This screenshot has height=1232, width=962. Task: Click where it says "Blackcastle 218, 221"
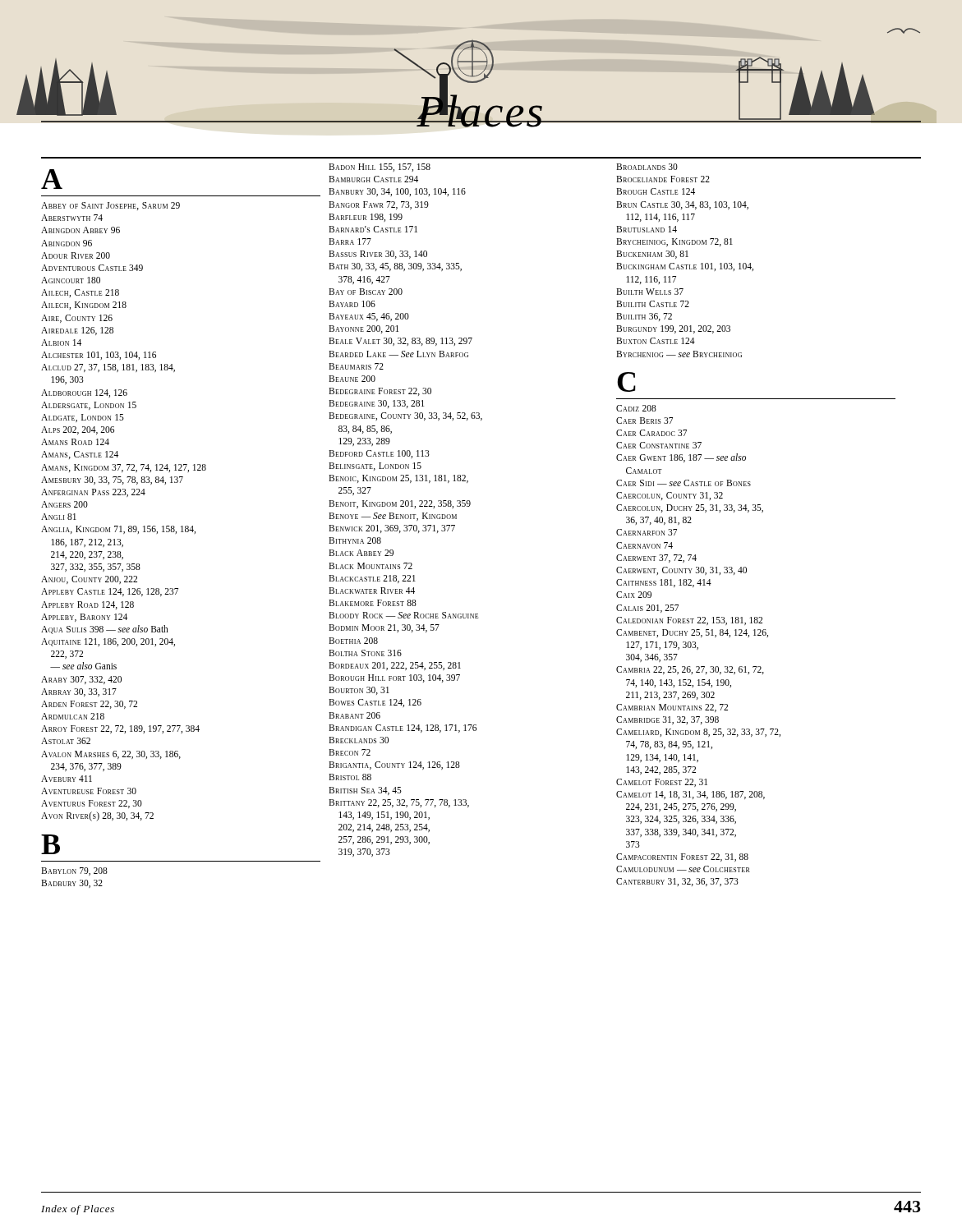372,578
